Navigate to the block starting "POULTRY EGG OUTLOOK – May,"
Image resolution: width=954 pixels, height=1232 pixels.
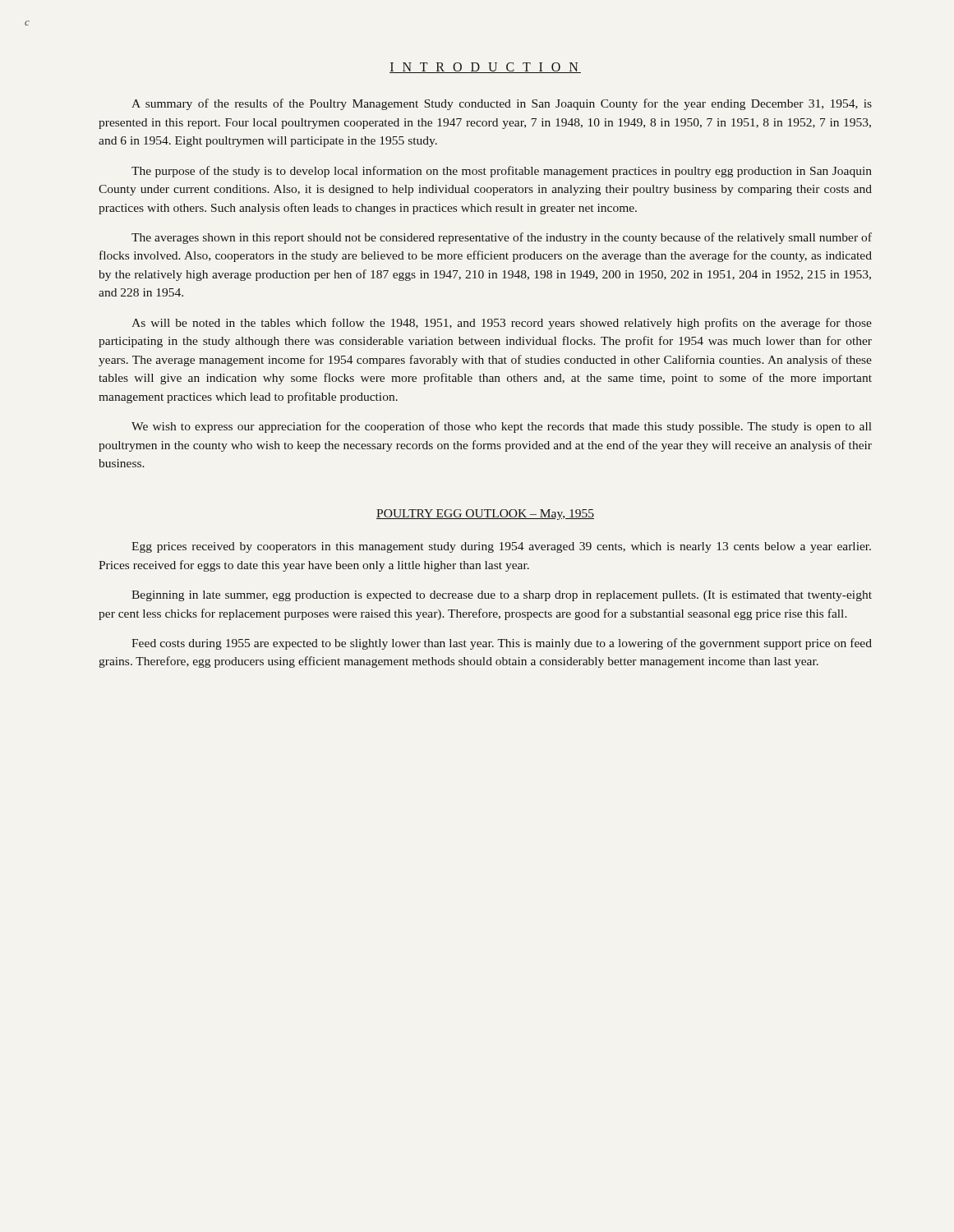[485, 513]
